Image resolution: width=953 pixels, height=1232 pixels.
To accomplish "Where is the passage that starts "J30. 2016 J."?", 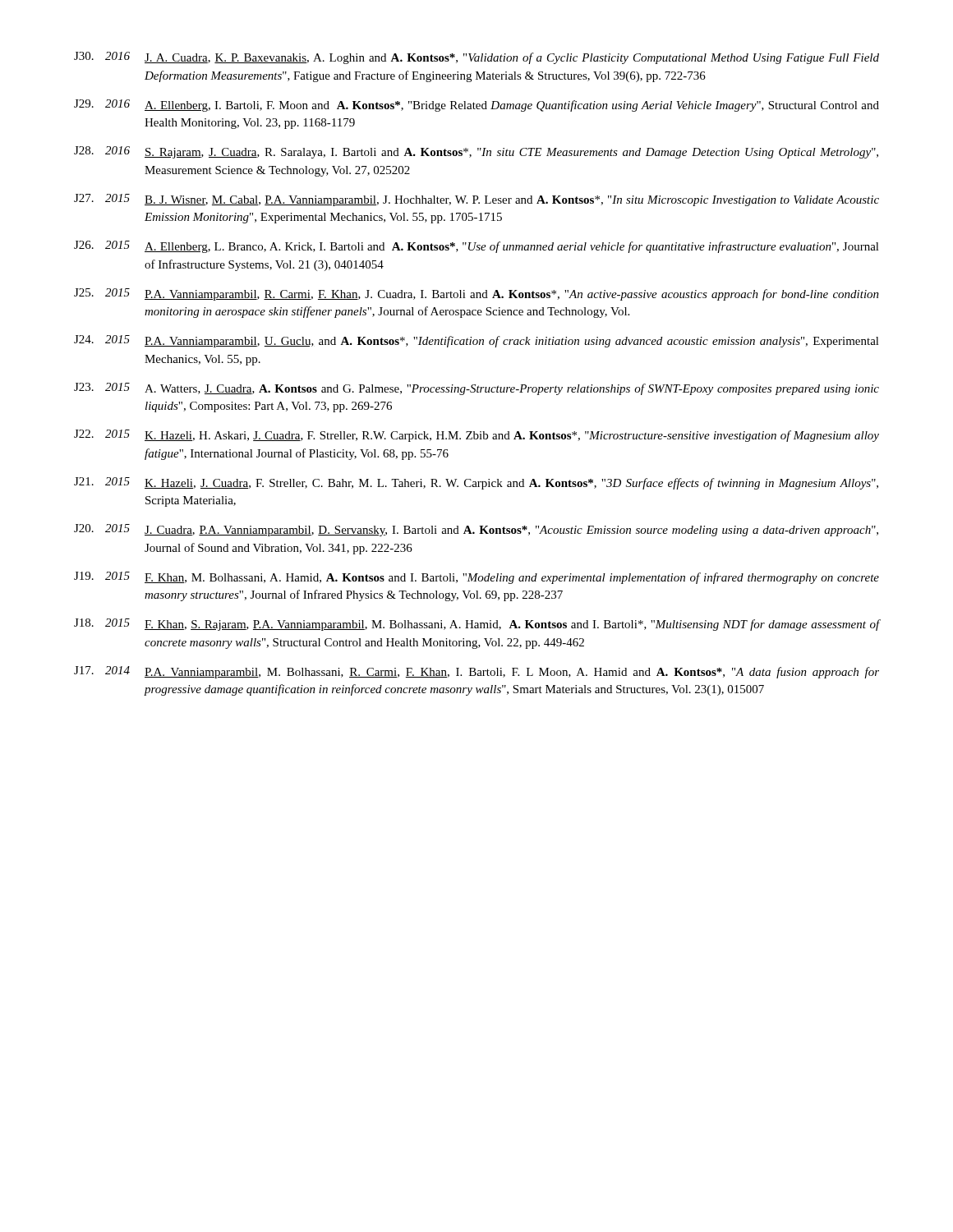I will click(476, 67).
